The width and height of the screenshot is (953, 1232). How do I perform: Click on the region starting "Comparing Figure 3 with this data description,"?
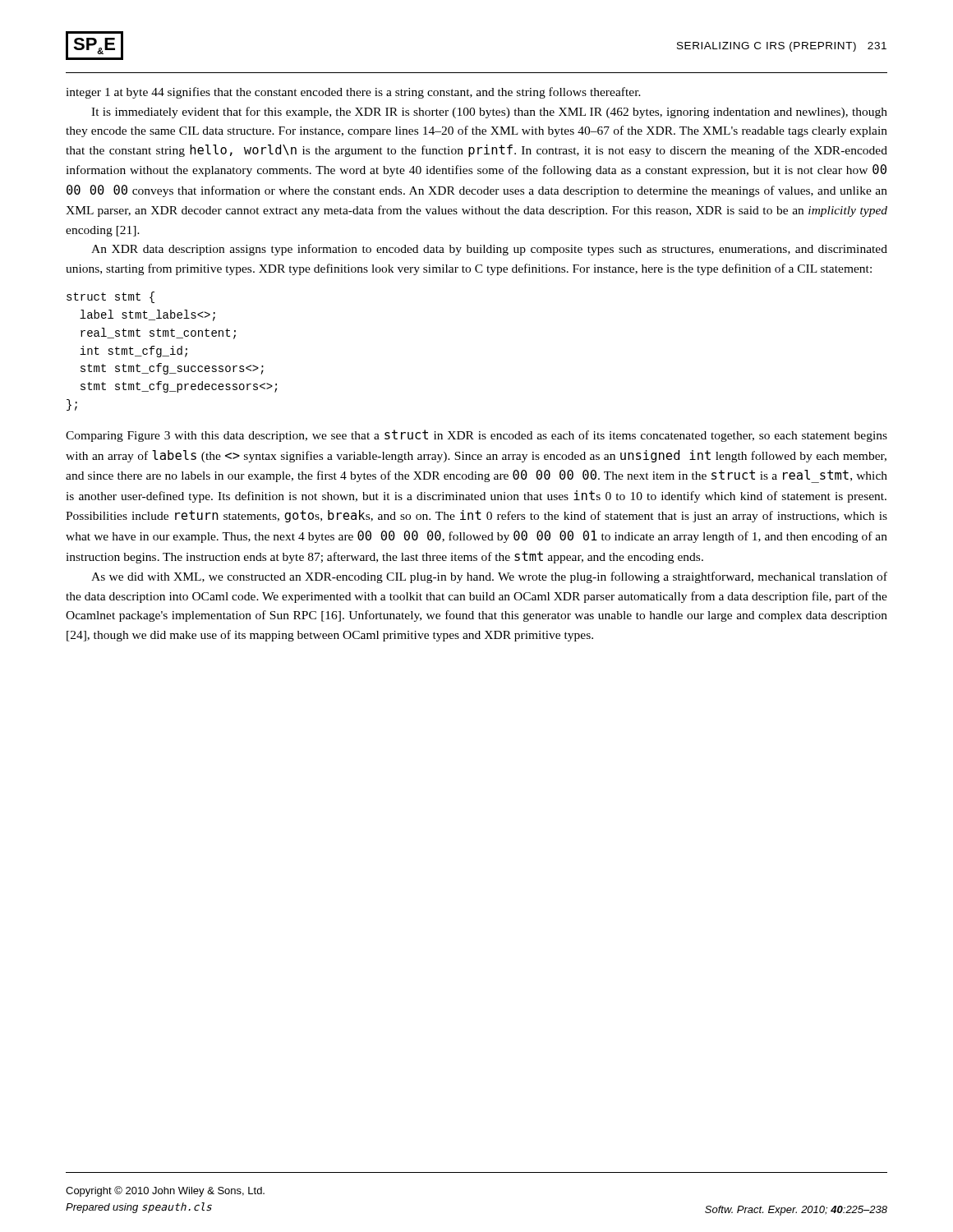pos(476,535)
